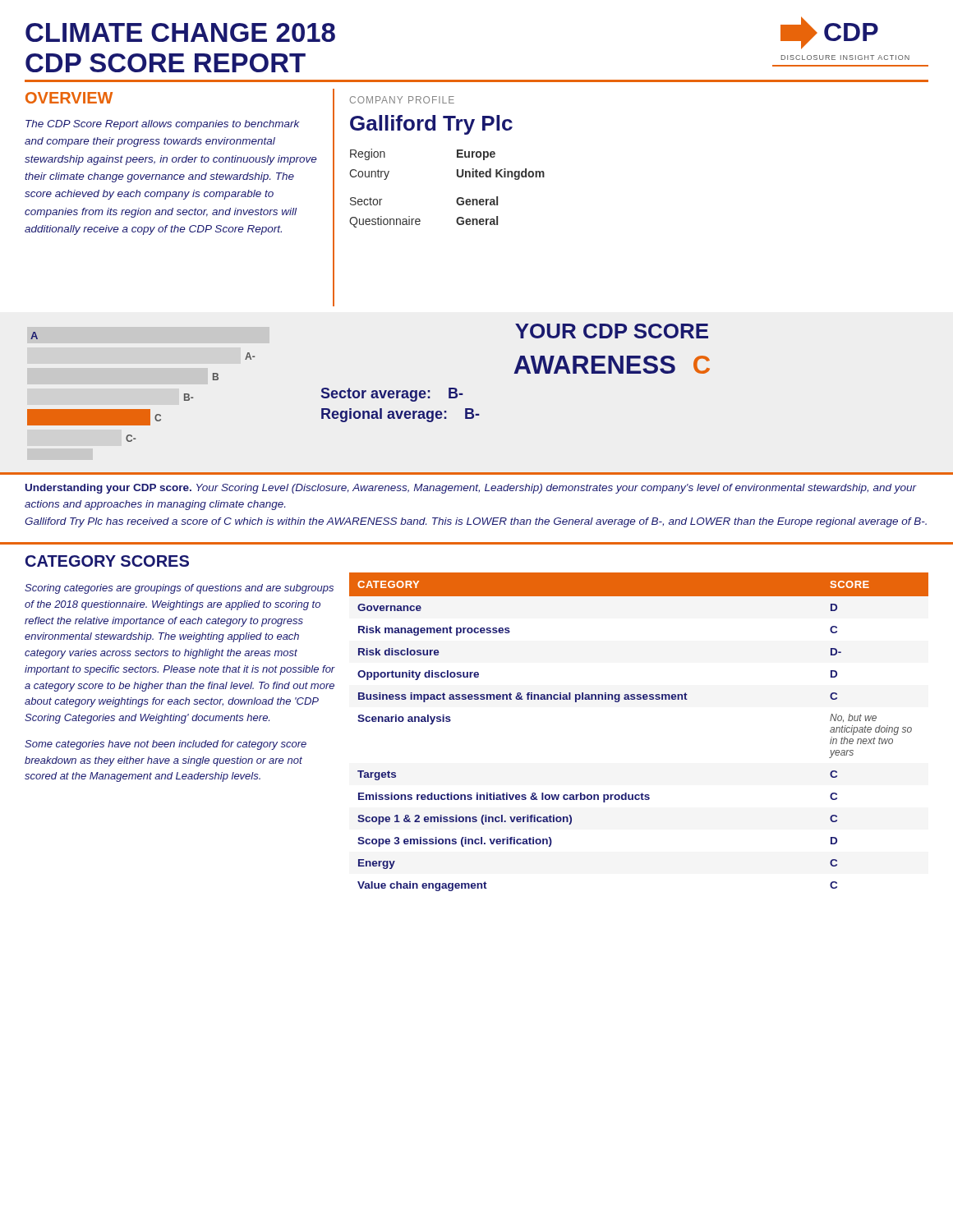
Task: Select the section header with the text "CATEGORY SCORES"
Action: [107, 561]
